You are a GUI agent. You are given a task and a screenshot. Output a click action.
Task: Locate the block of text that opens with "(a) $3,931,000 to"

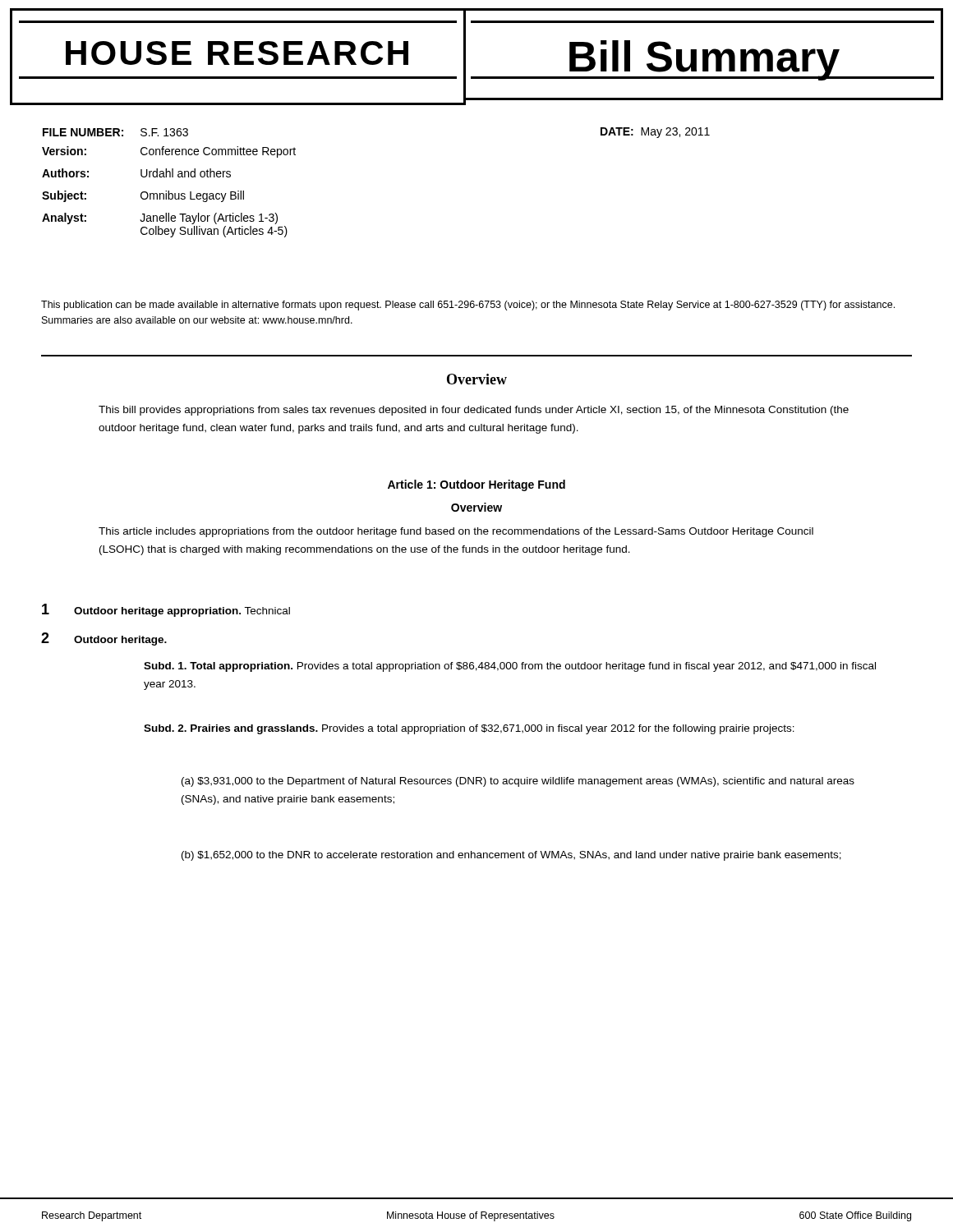click(518, 790)
